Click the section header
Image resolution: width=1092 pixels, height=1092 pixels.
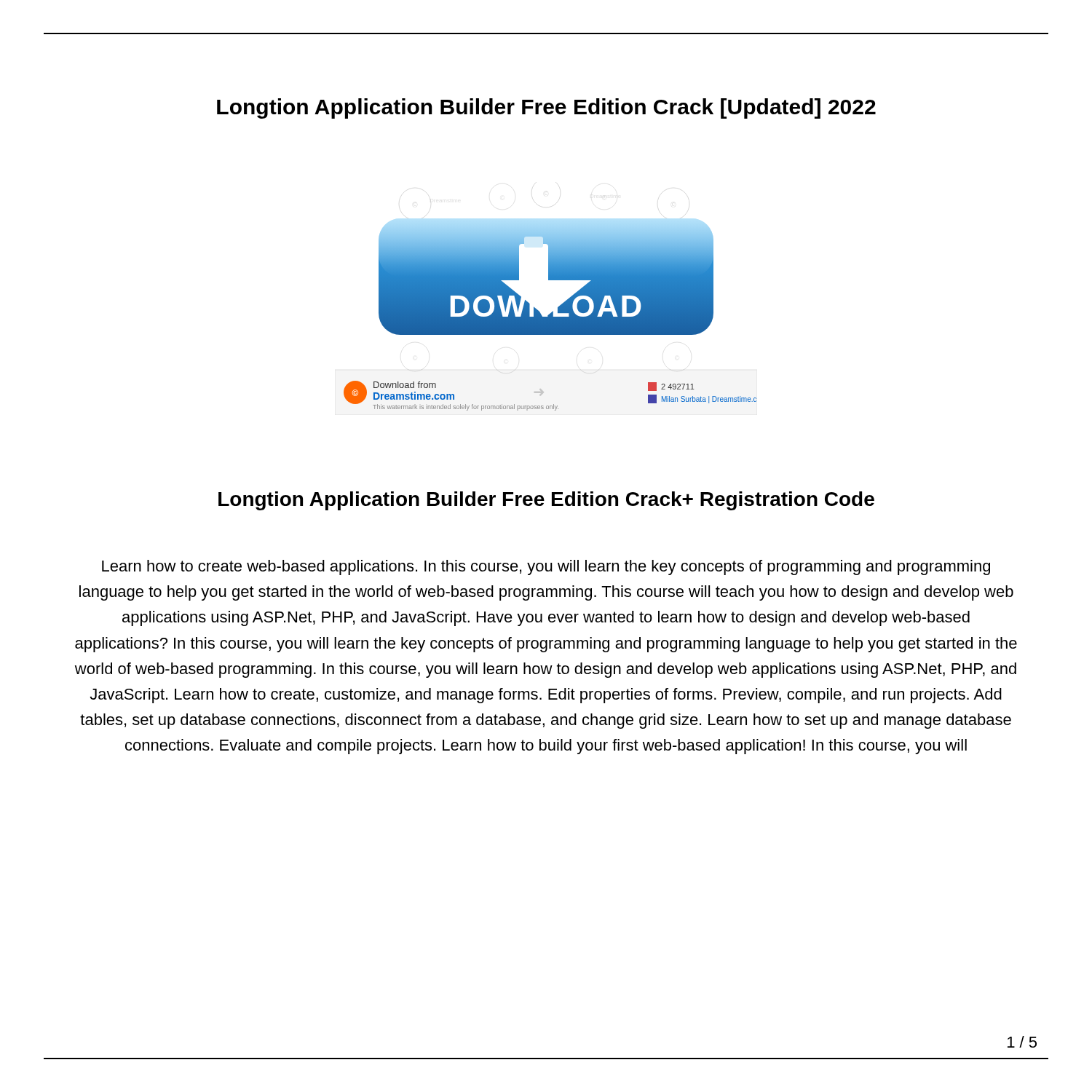point(546,499)
